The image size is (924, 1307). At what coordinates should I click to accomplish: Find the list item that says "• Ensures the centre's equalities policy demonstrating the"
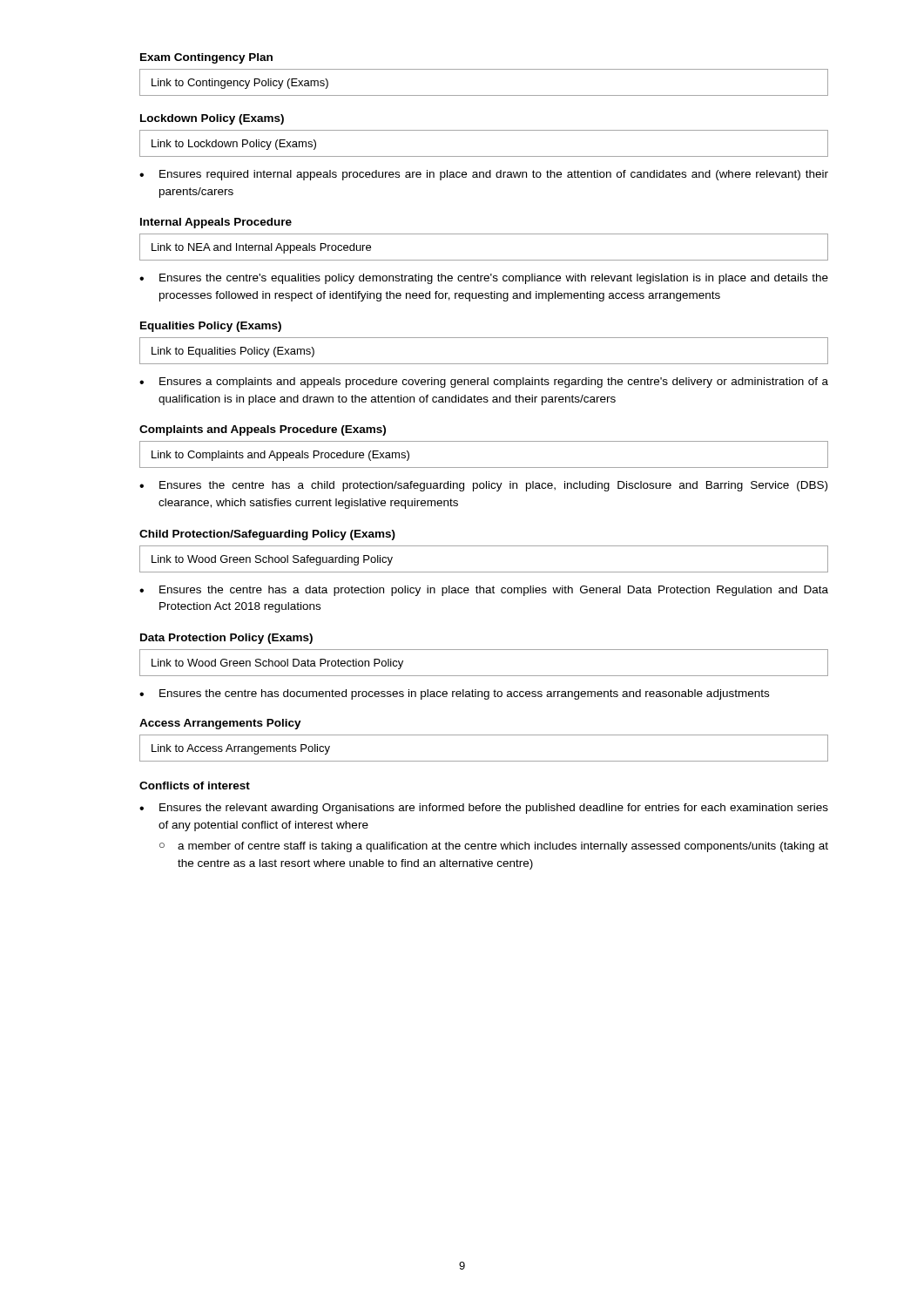pyautogui.click(x=484, y=286)
